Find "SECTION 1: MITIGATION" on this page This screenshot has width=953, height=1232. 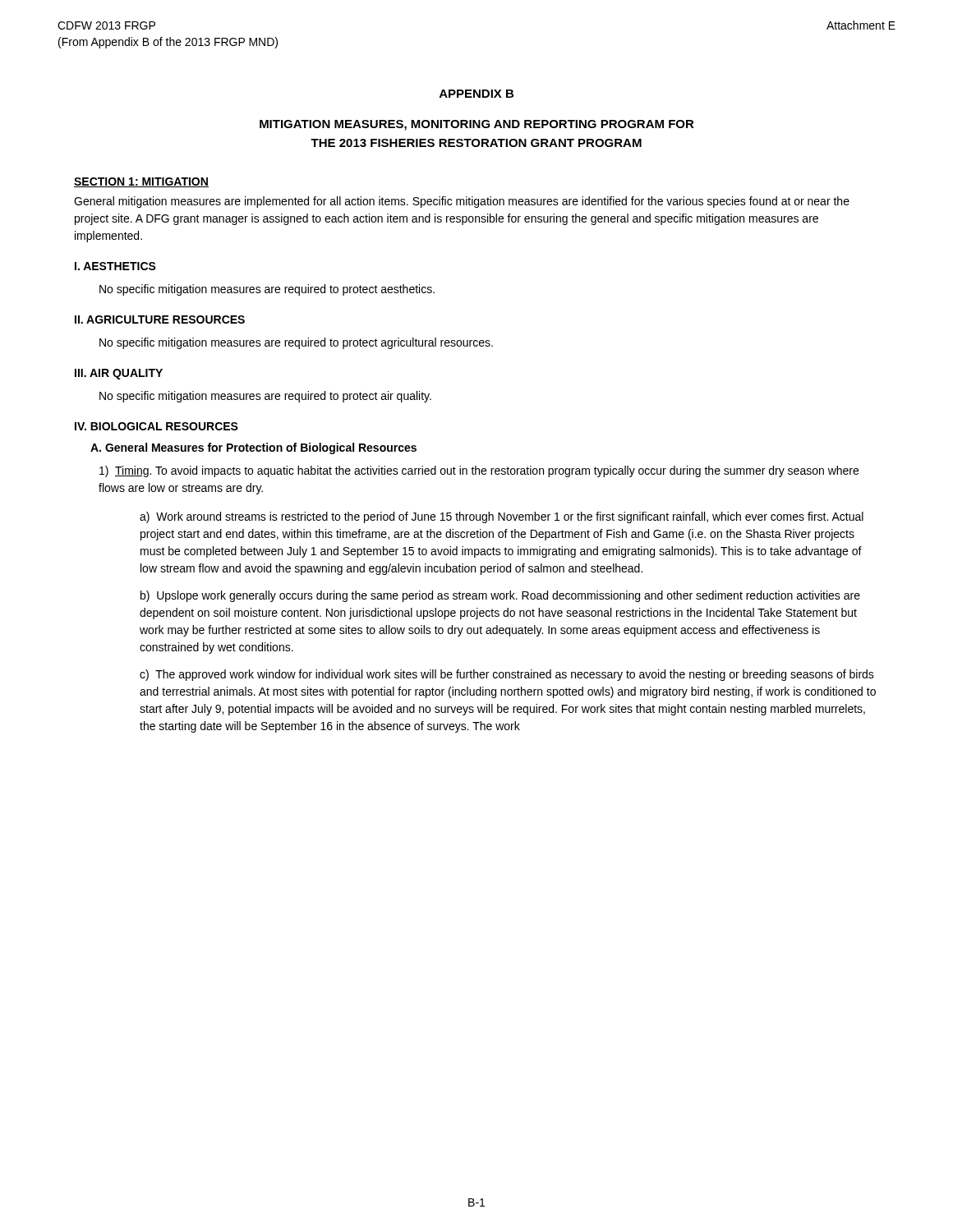[x=141, y=182]
